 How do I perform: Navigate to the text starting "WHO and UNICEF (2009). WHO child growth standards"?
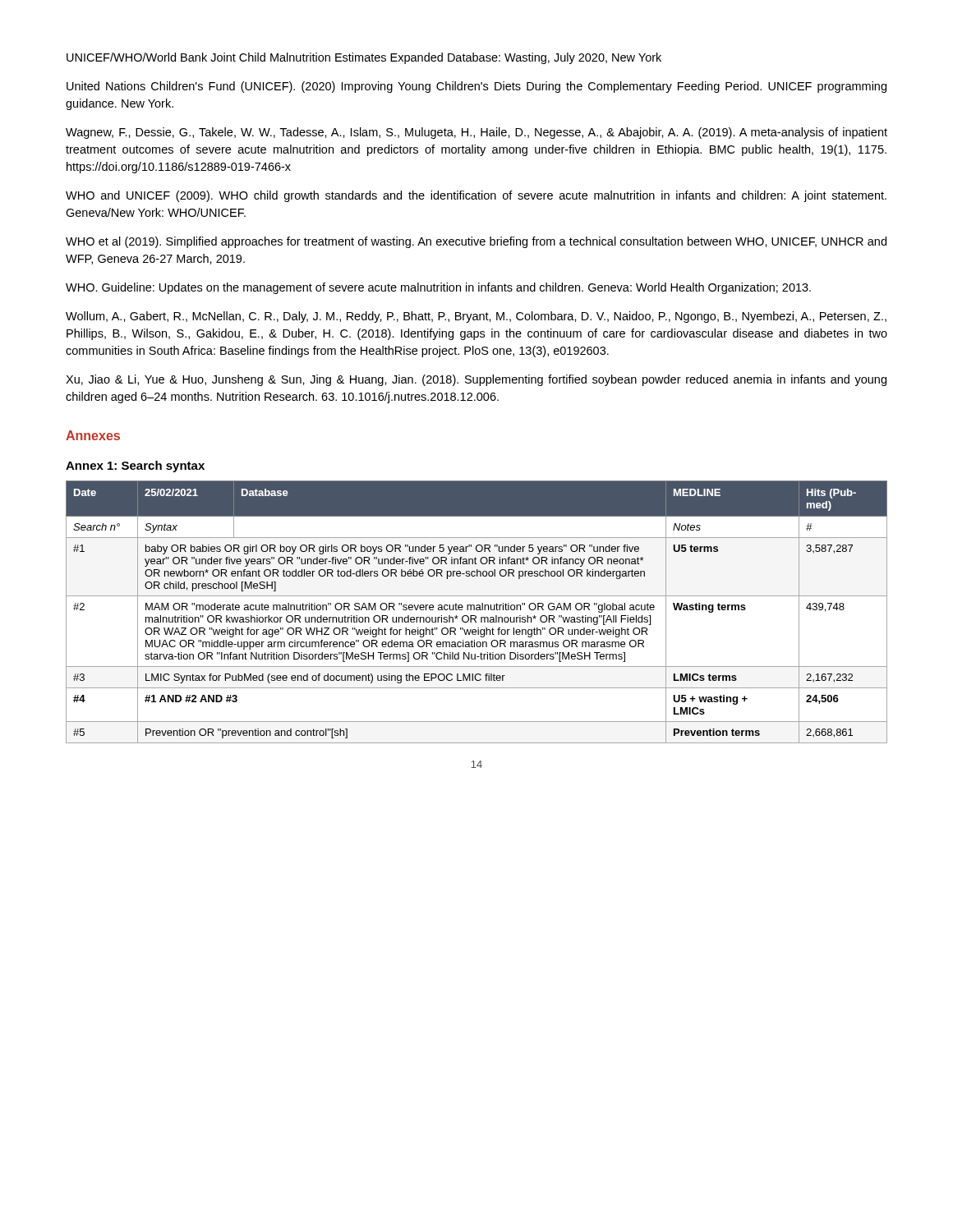point(476,204)
